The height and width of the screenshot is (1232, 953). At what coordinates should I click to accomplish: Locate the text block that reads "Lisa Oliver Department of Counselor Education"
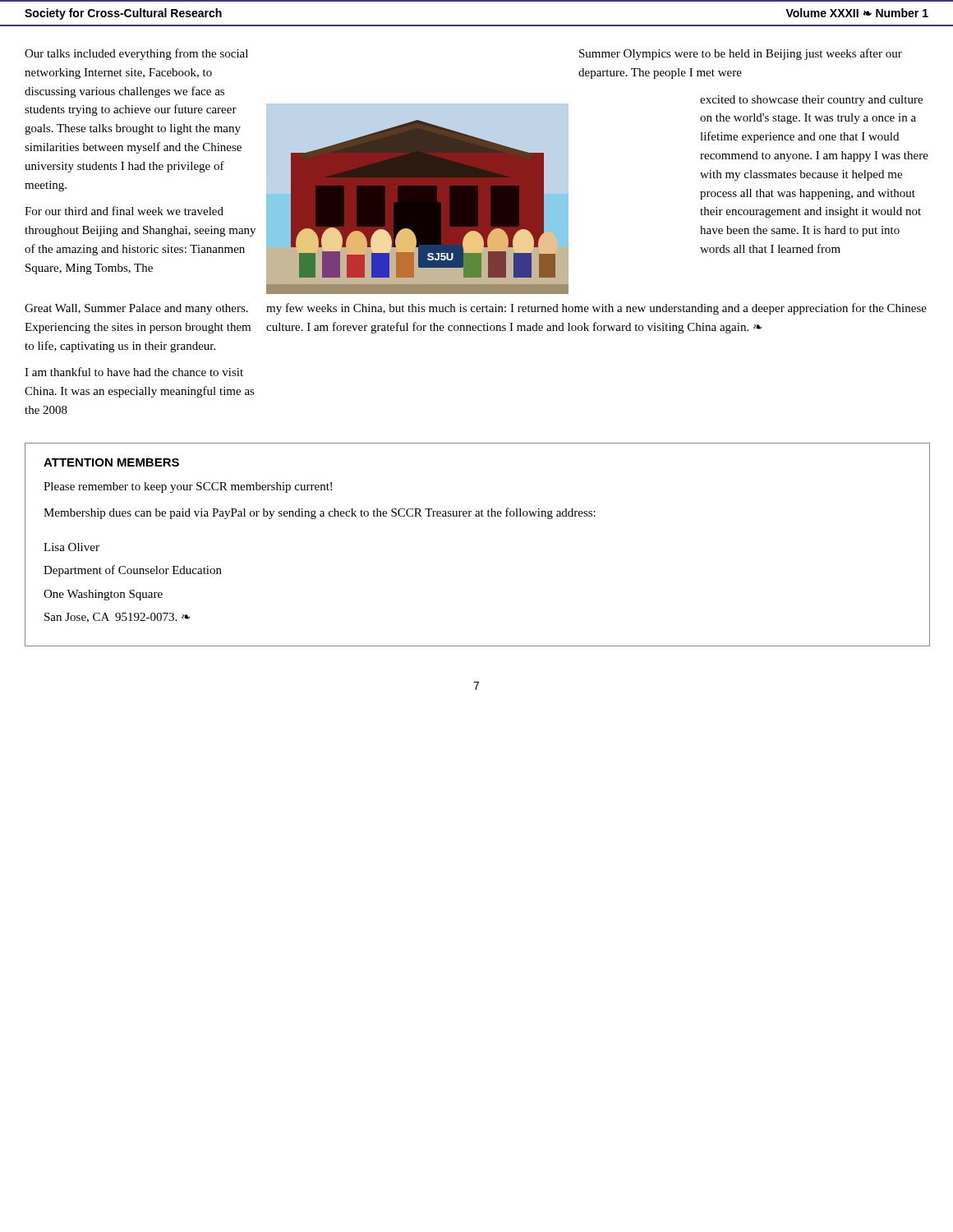point(133,582)
